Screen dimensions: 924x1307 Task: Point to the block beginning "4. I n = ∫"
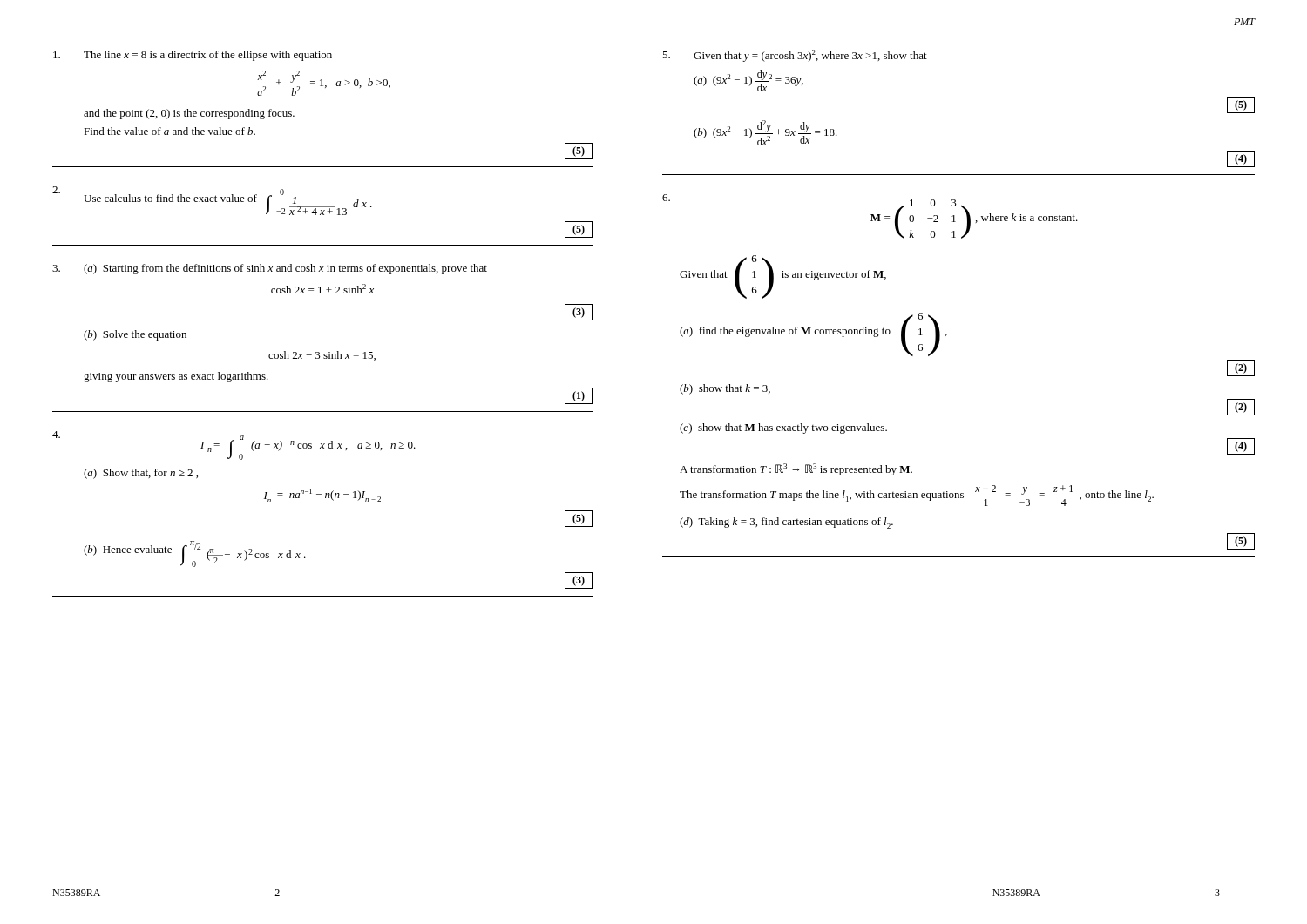(234, 445)
